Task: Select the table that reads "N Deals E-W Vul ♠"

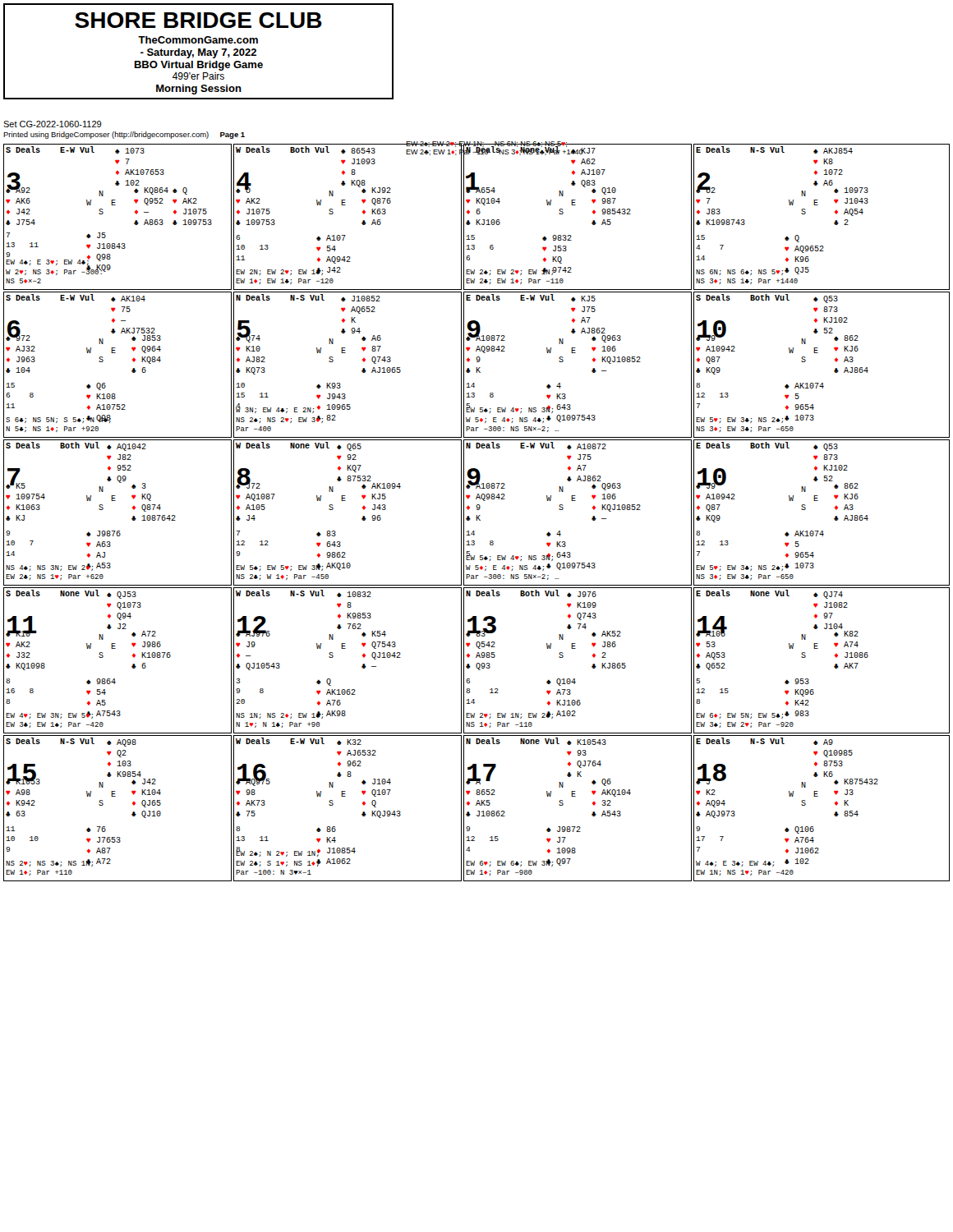Action: 578,513
